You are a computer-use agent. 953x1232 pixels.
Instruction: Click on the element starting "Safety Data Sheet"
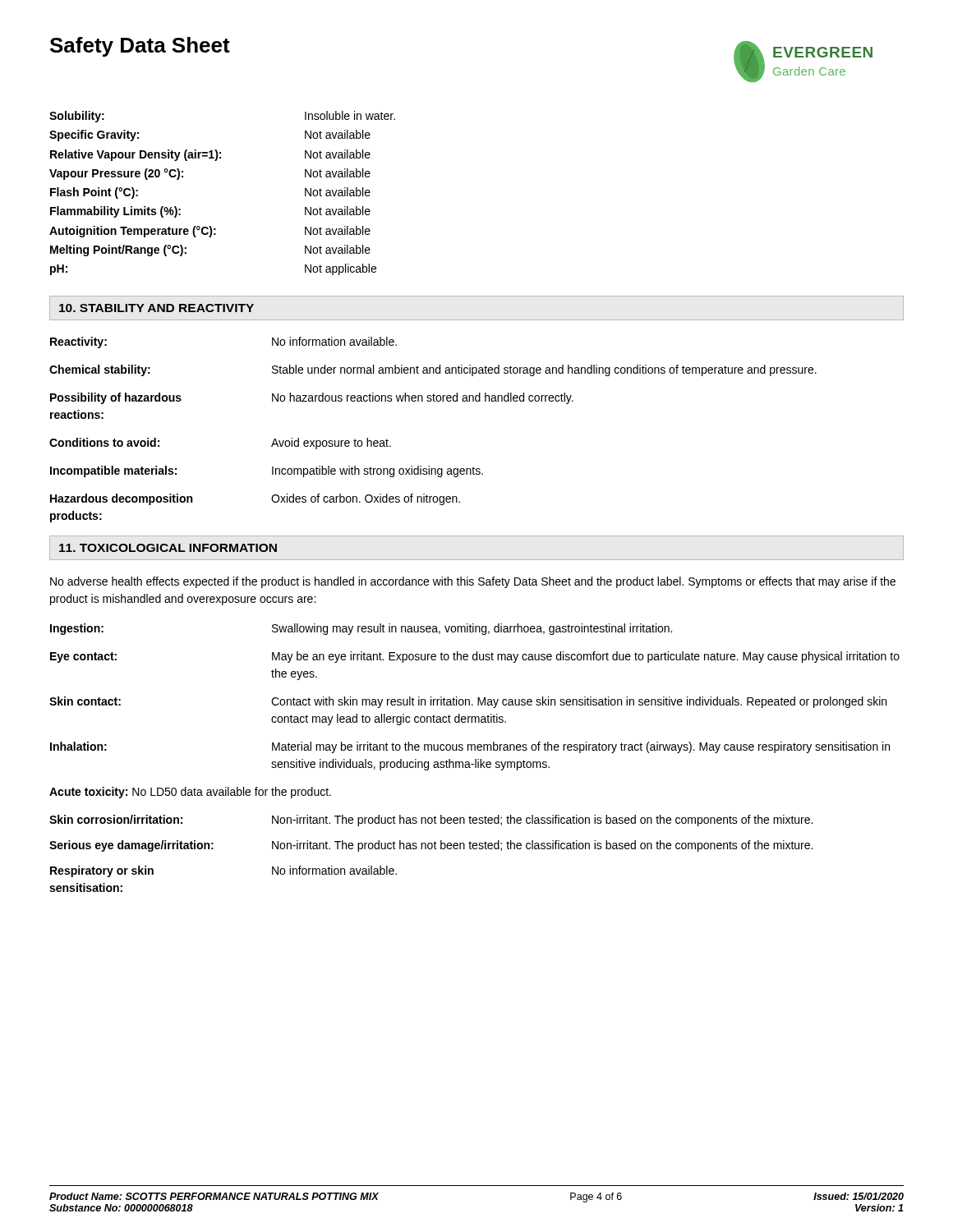(x=140, y=45)
